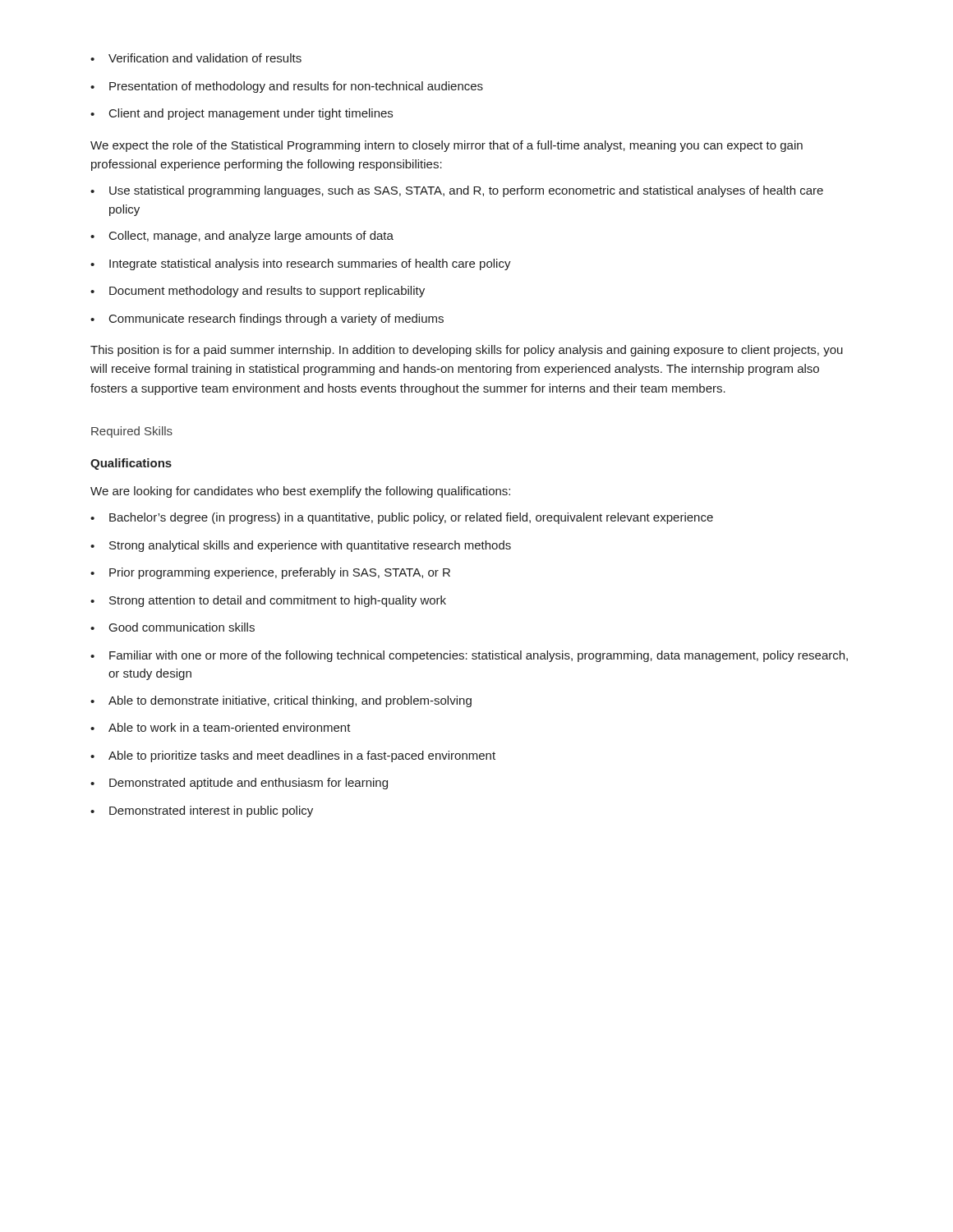Where is the passage that starts "• Document methodology and results"?
The width and height of the screenshot is (953, 1232).
[258, 292]
